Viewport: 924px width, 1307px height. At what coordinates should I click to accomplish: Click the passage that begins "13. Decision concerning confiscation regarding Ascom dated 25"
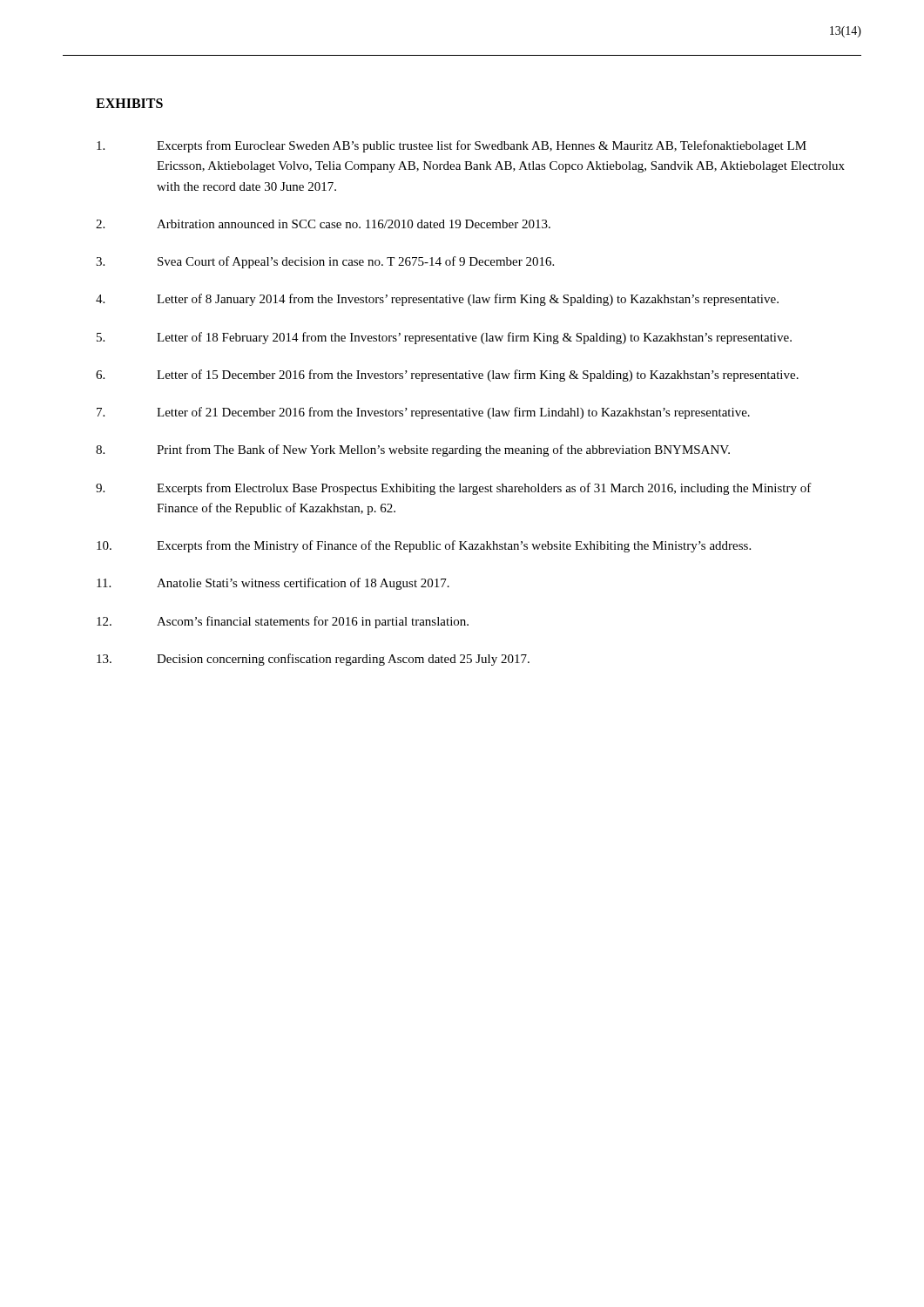pos(471,659)
